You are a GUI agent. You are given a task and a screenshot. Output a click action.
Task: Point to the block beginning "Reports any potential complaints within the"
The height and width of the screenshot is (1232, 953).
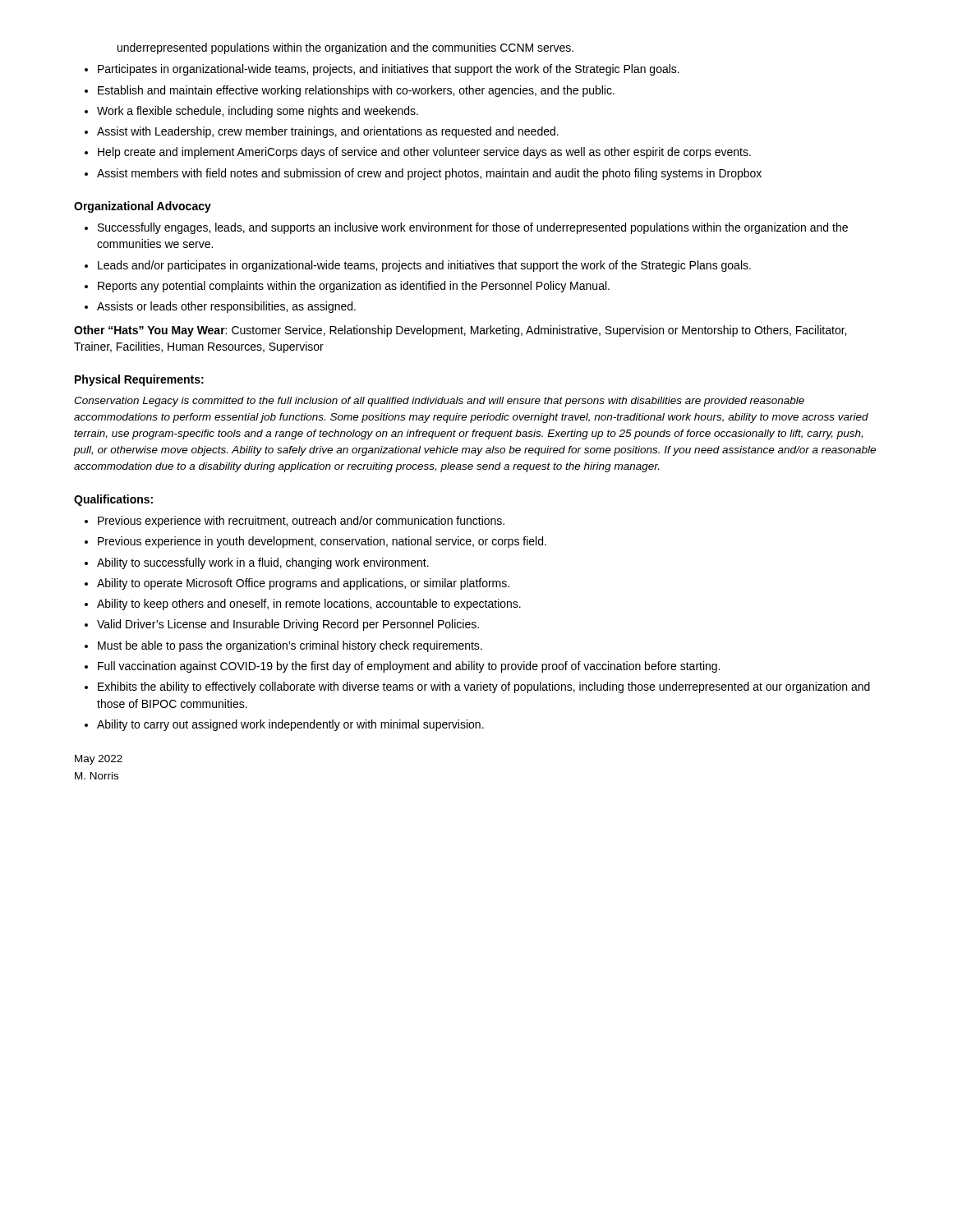354,286
